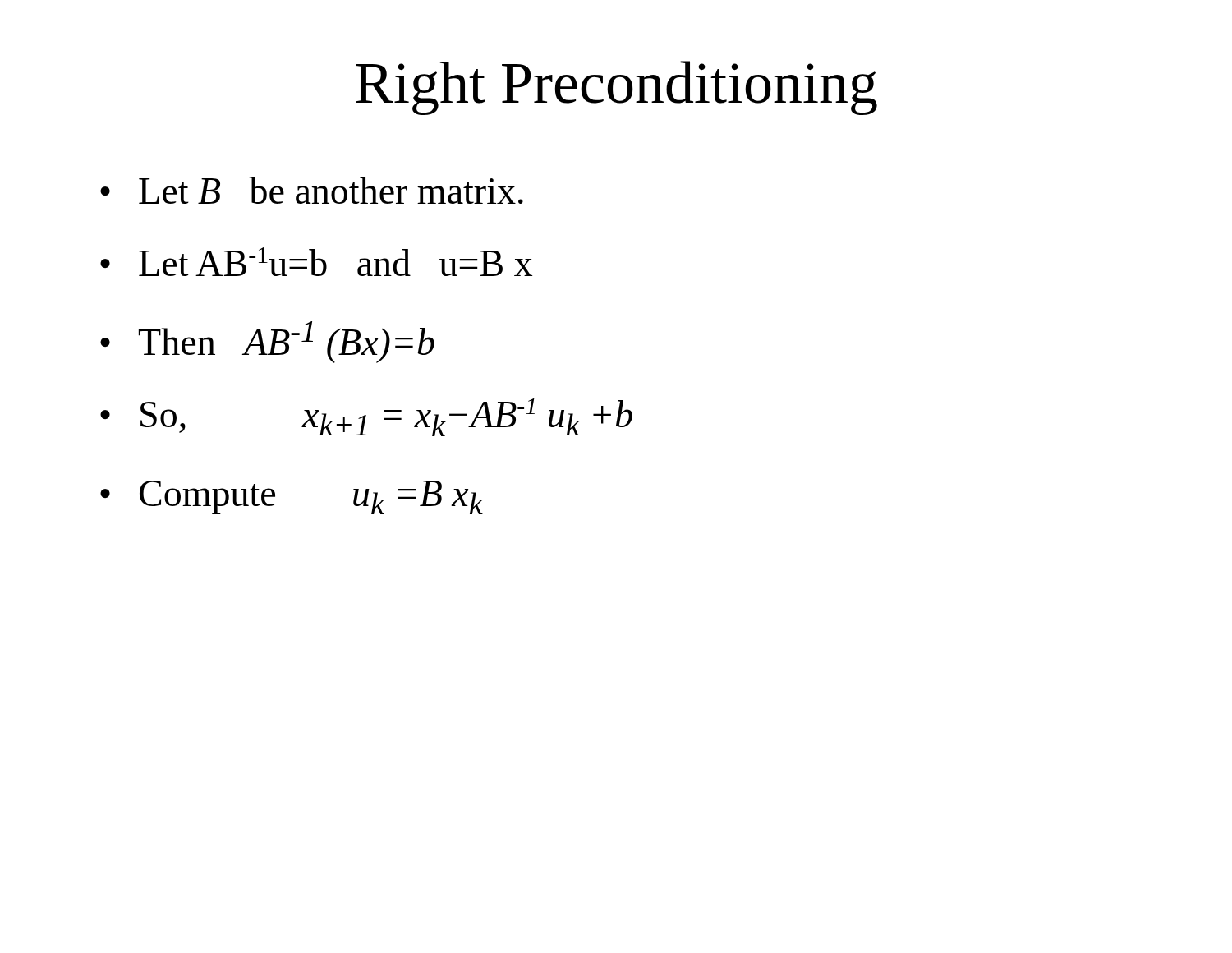This screenshot has width=1232, height=953.
Task: Click on the text block starting "• So, xk+1"
Action: pos(366,418)
